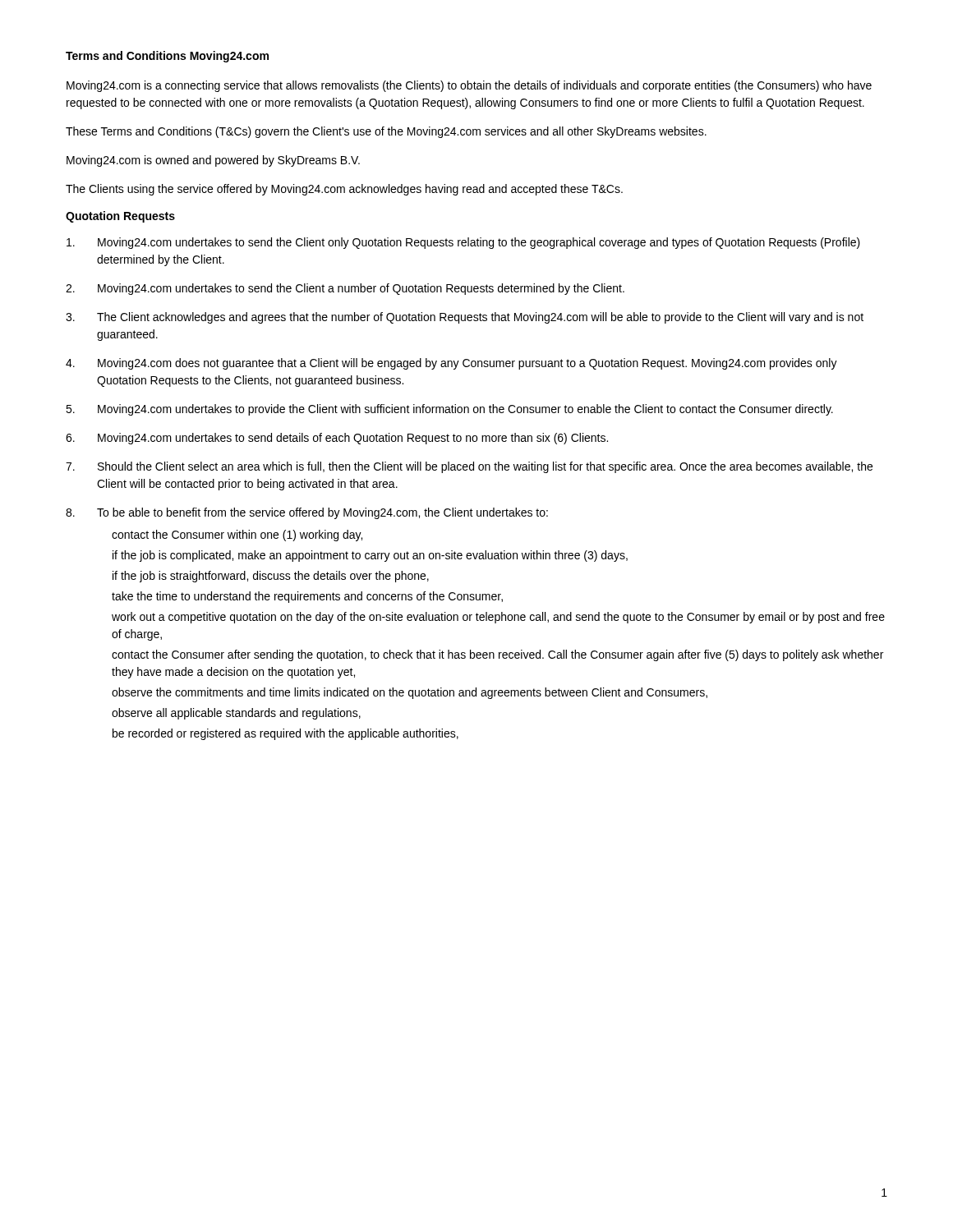Image resolution: width=953 pixels, height=1232 pixels.
Task: Click on the text starting "5. Moving24.com undertakes to"
Action: coord(476,409)
